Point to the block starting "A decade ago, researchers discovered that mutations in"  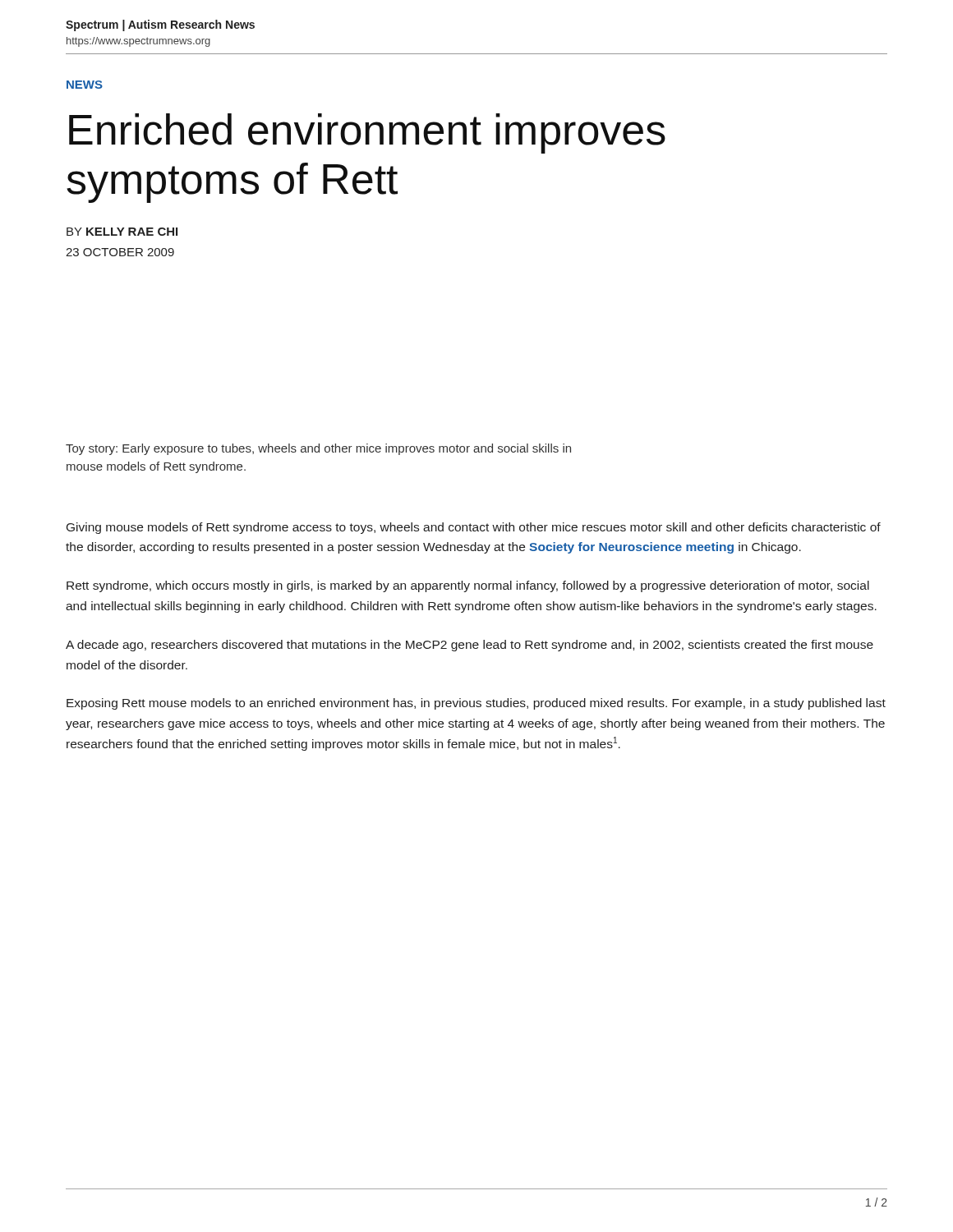470,654
